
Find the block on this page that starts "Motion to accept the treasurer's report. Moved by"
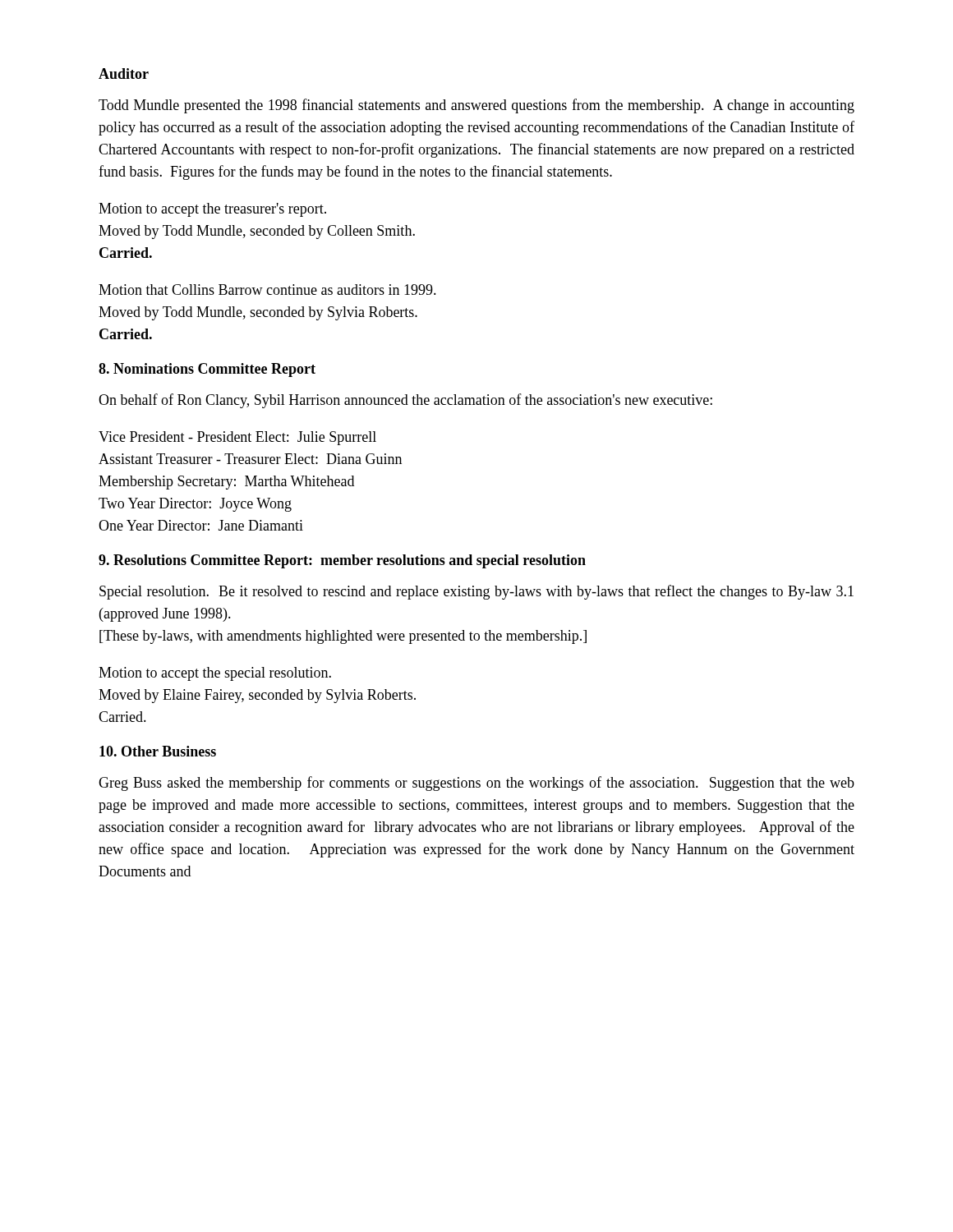[x=257, y=231]
